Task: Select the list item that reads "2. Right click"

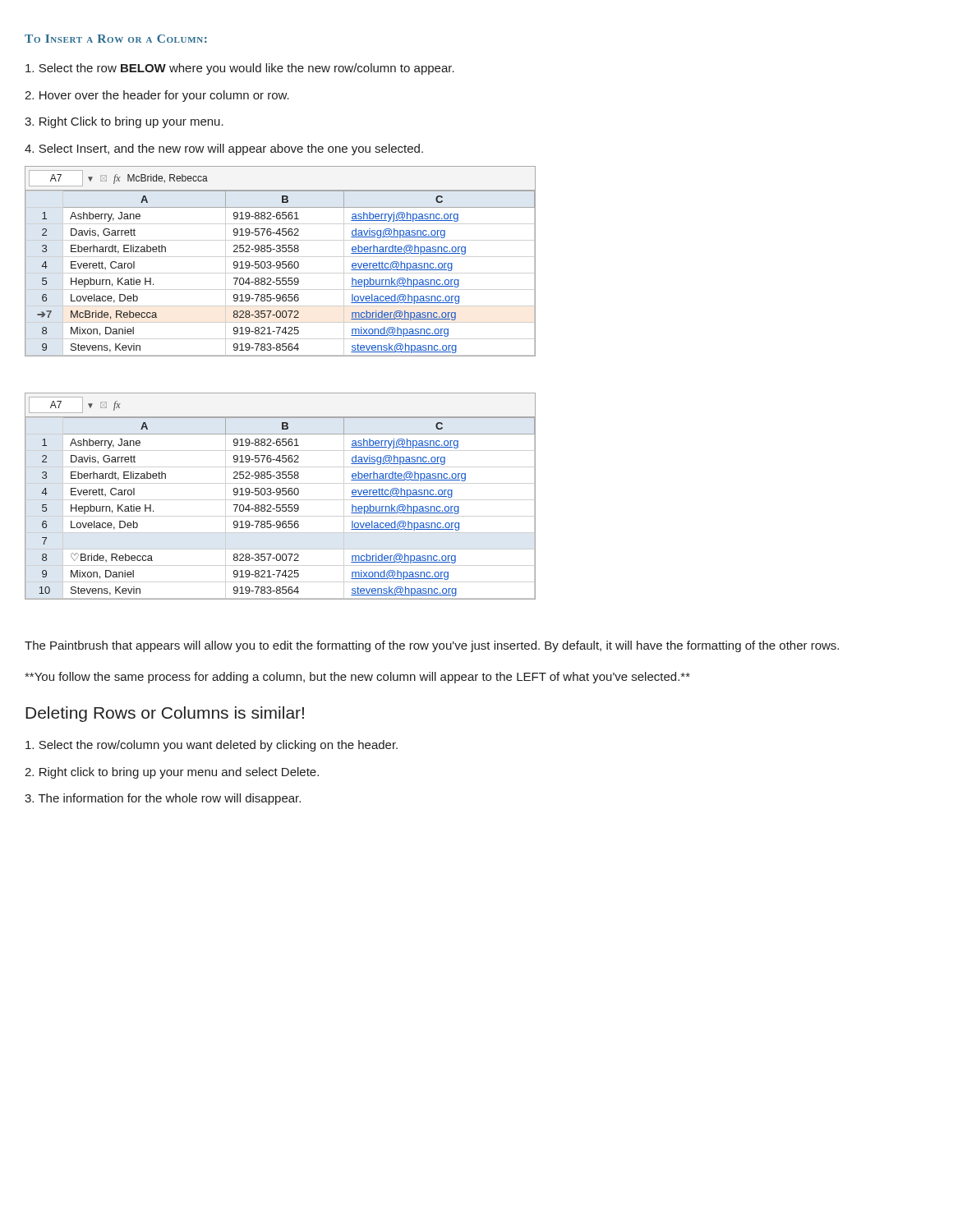Action: (x=172, y=771)
